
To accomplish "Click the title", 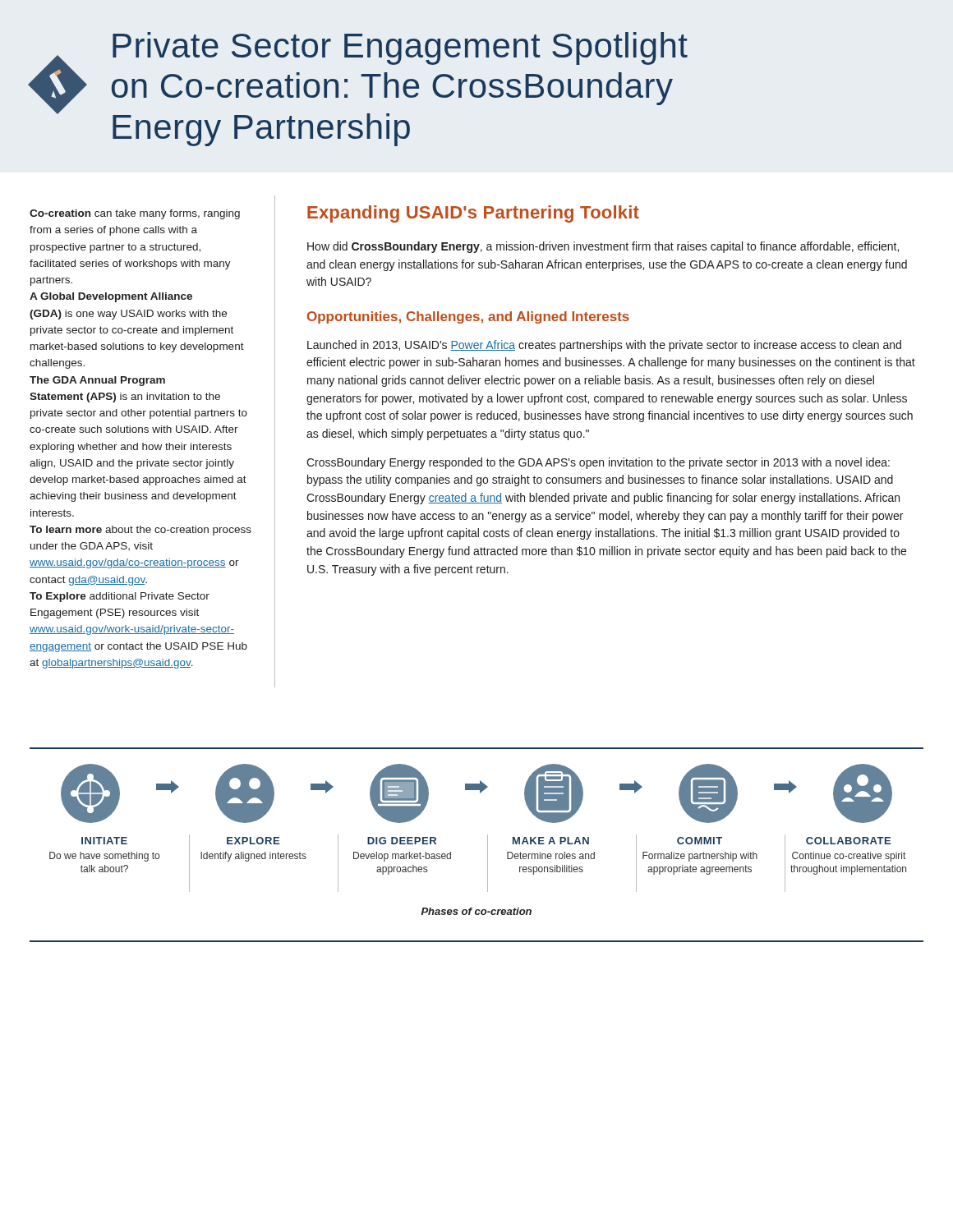I will (x=399, y=86).
